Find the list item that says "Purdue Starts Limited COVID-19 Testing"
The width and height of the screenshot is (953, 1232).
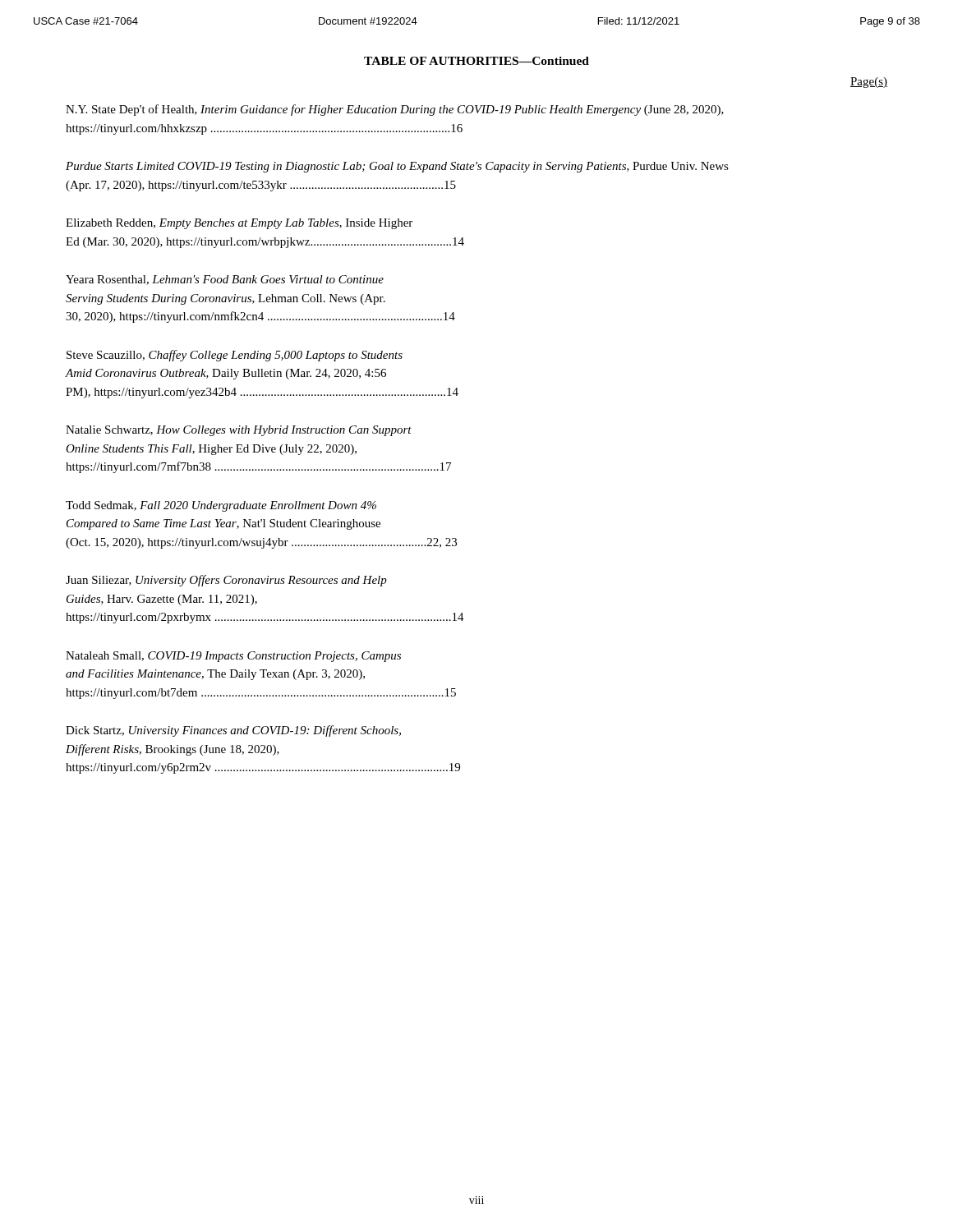click(x=397, y=175)
